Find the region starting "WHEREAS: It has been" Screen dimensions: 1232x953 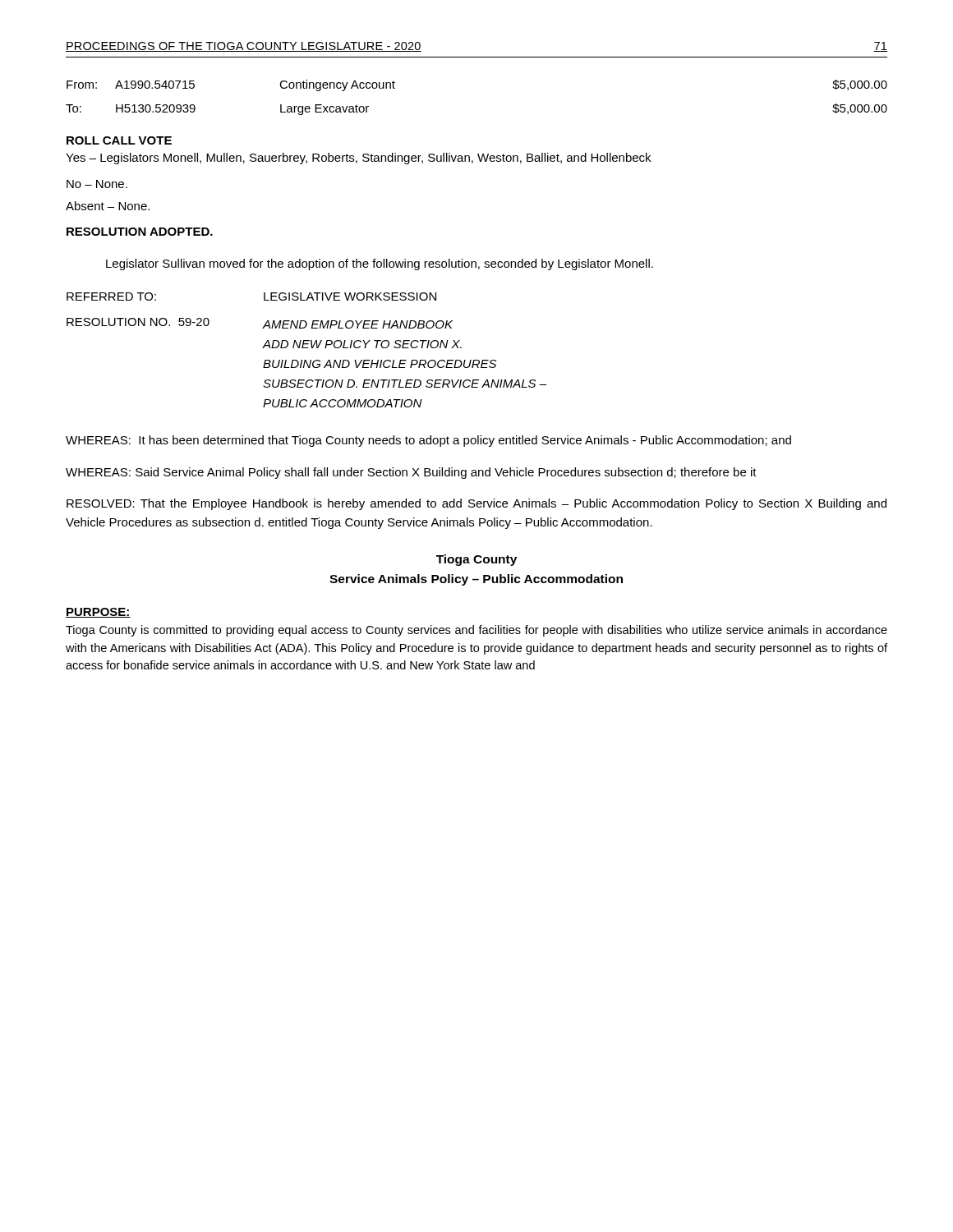point(429,440)
